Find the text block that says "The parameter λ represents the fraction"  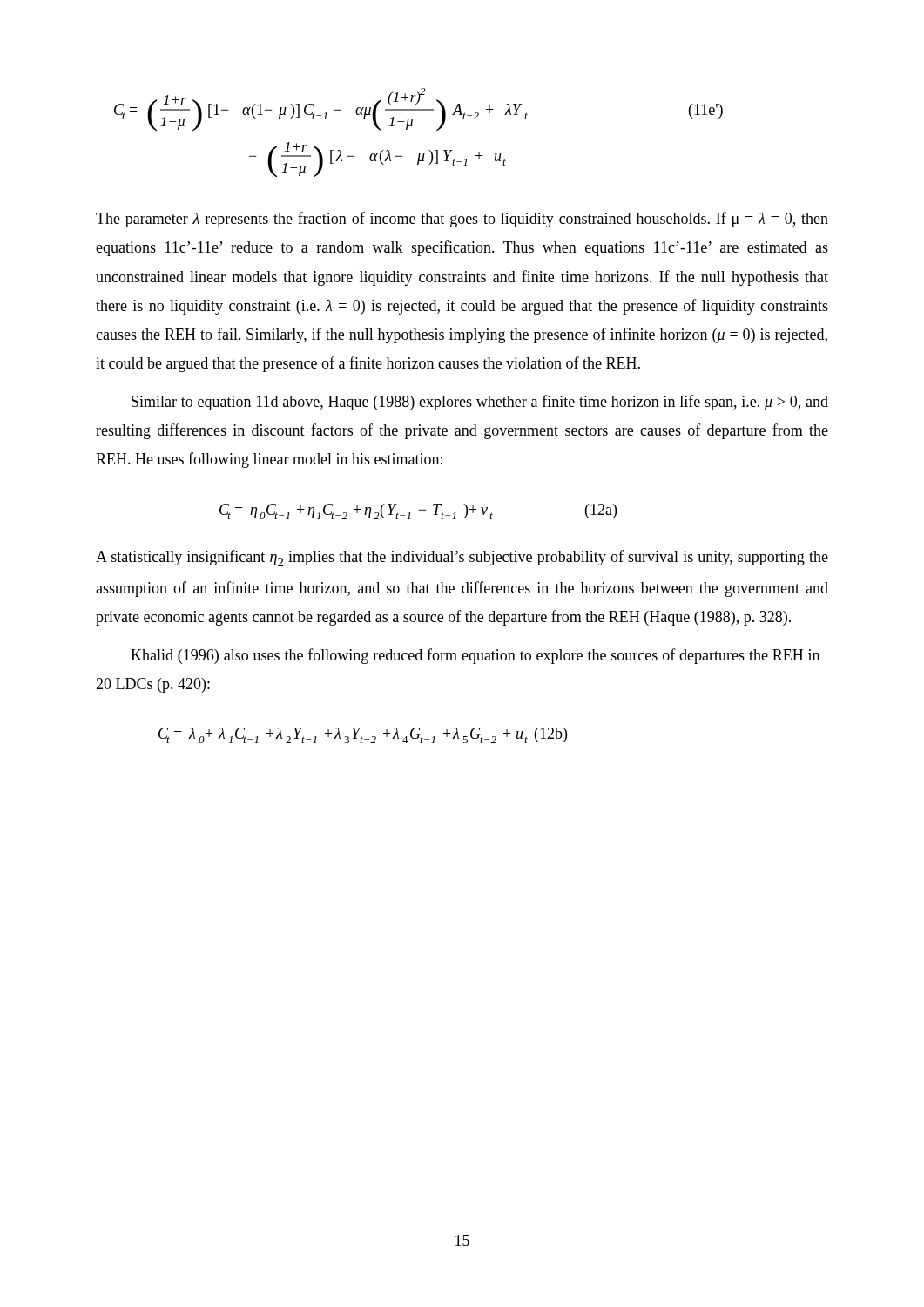(x=462, y=291)
